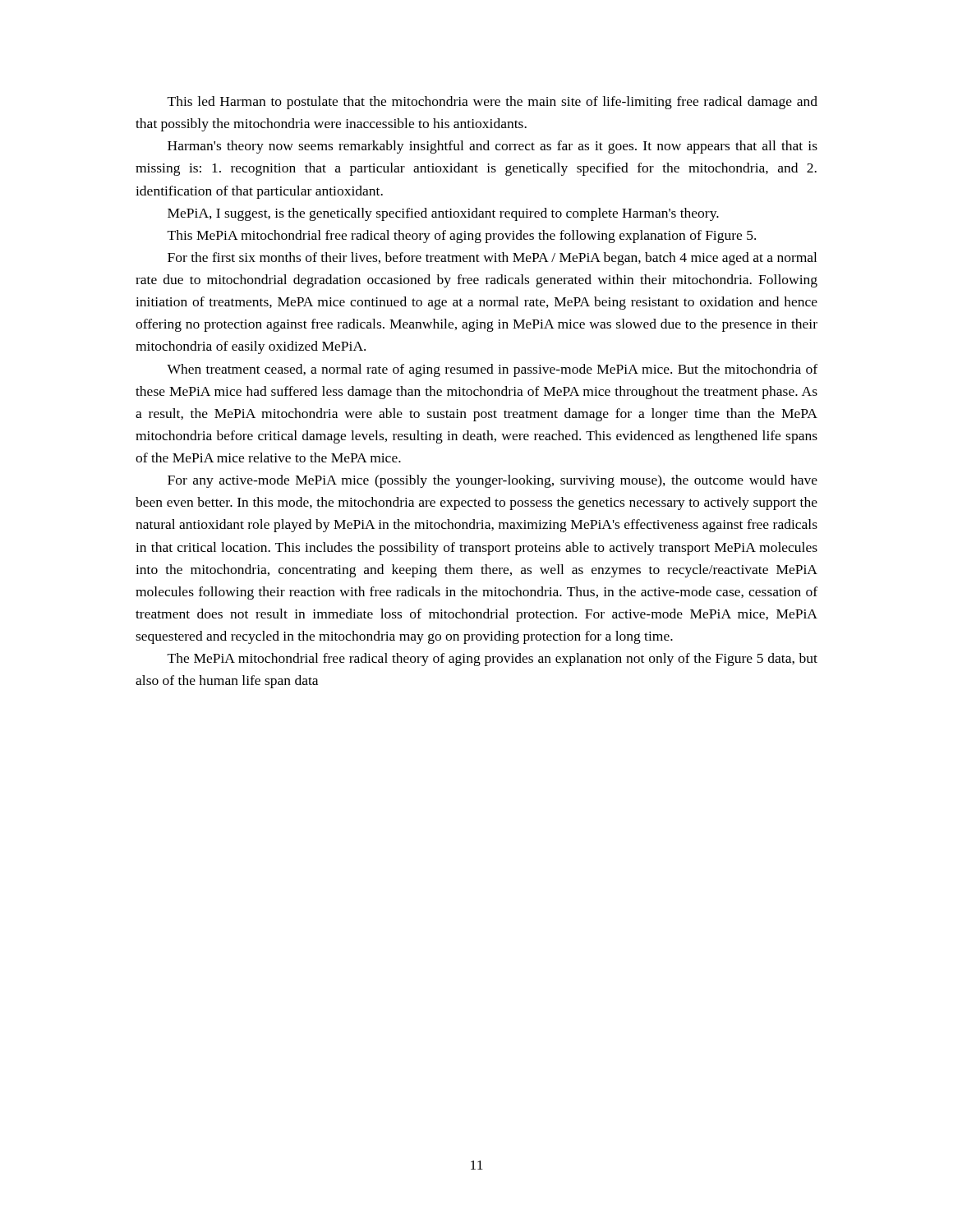Where is the passage that starts "For the first six months of their"?
953x1232 pixels.
coord(476,302)
